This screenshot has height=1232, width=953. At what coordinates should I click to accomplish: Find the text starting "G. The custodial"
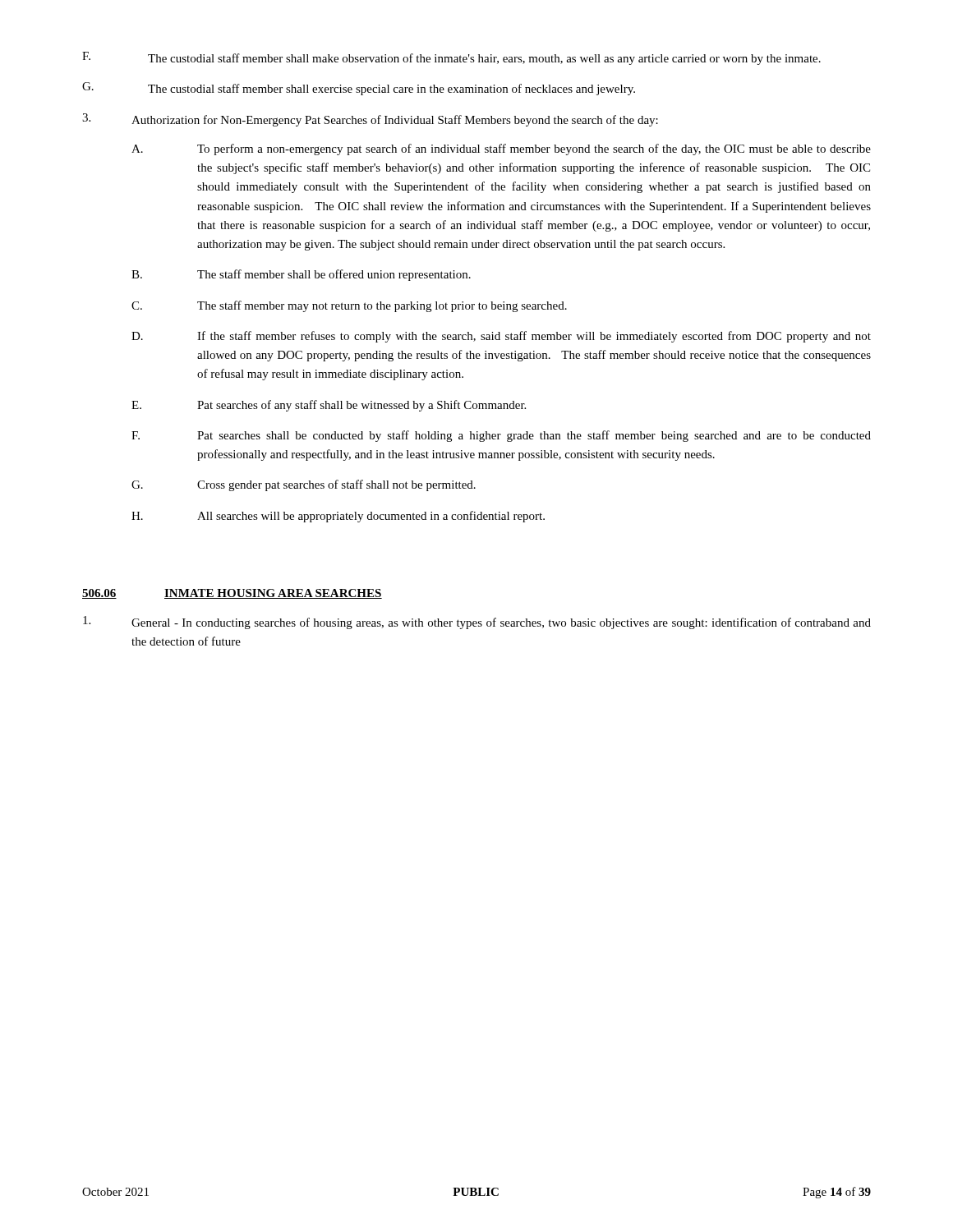(476, 89)
